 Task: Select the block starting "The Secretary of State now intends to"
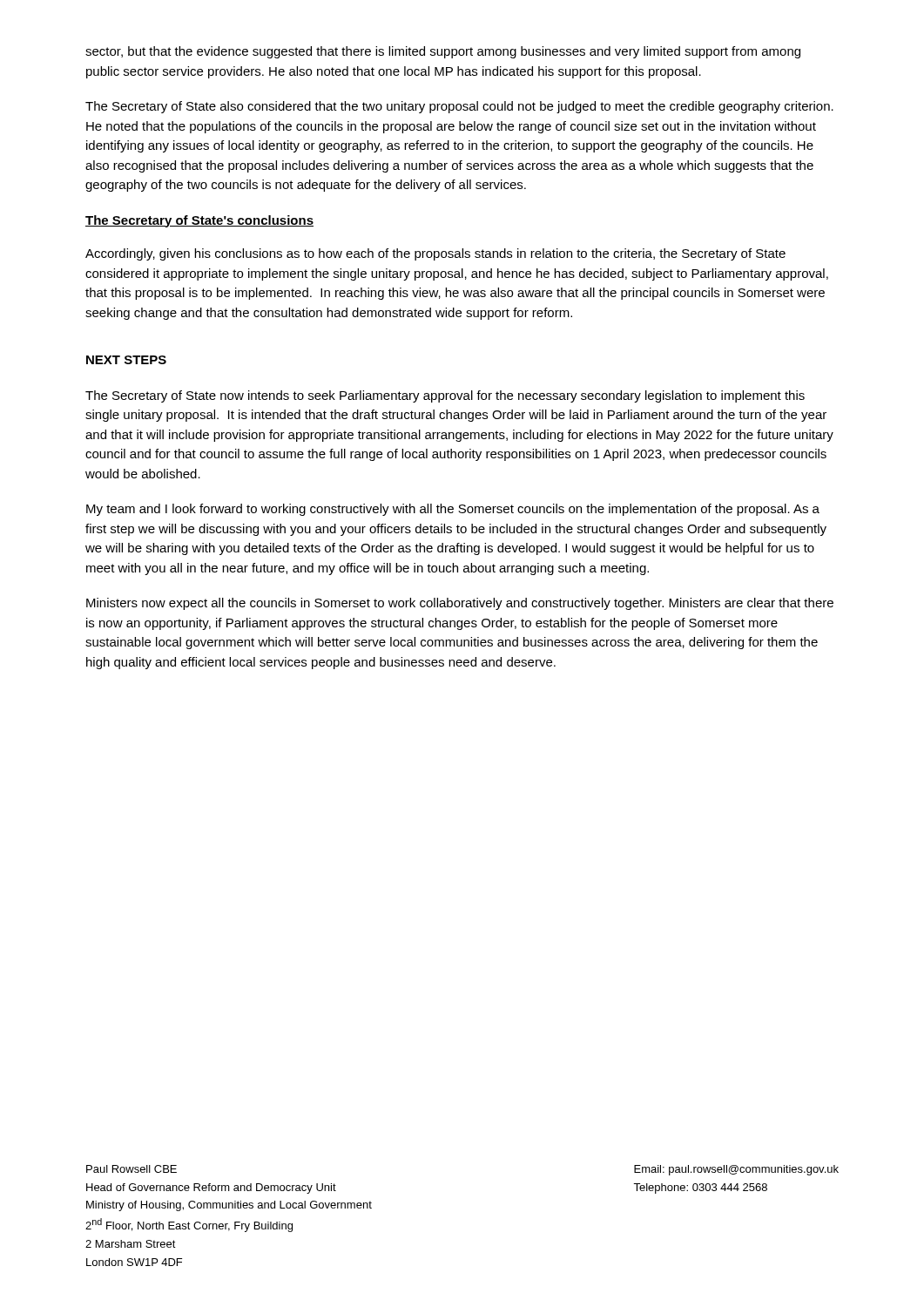click(x=459, y=434)
